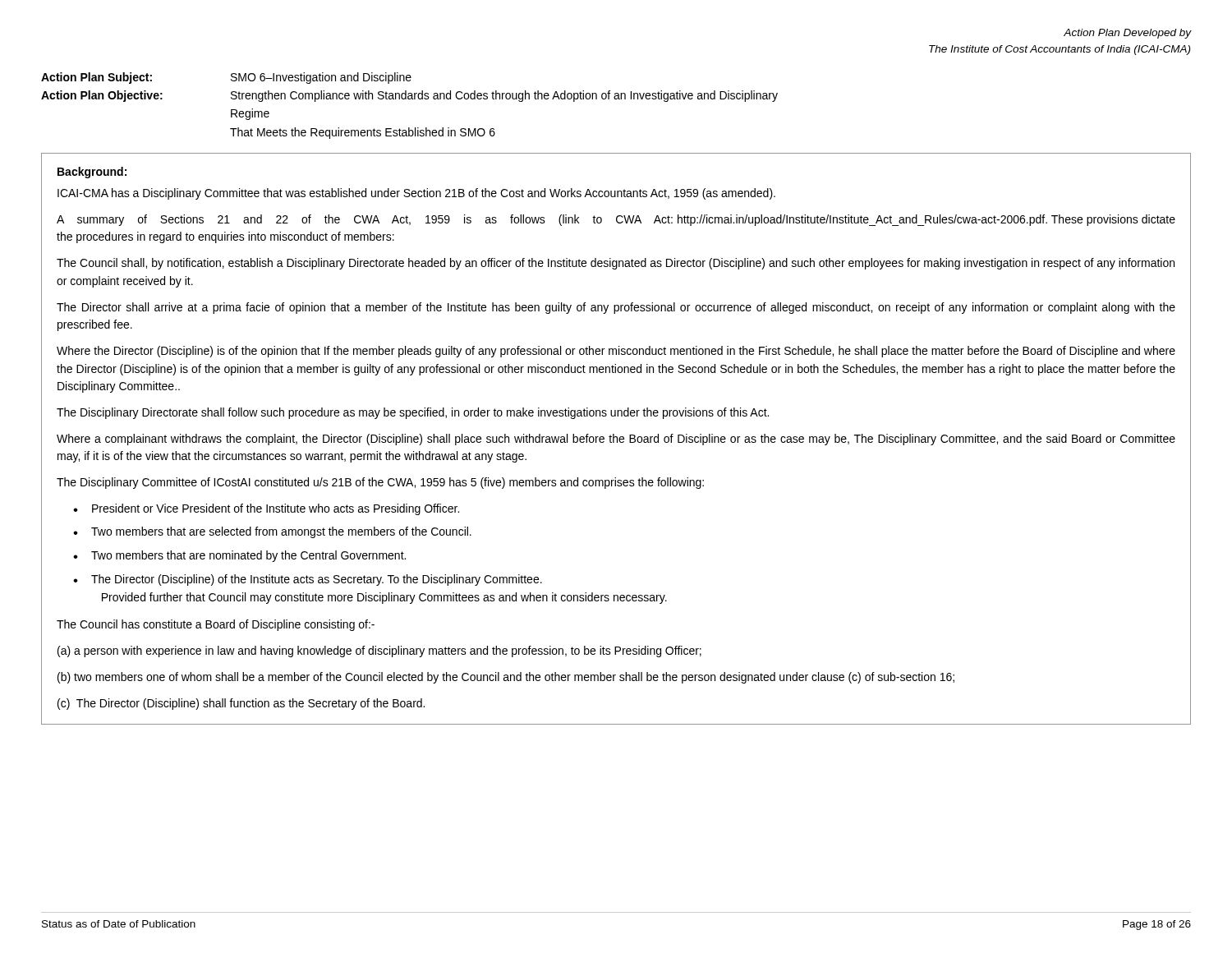Select the text block that reads "(a) a person"
This screenshot has width=1232, height=953.
(x=379, y=651)
